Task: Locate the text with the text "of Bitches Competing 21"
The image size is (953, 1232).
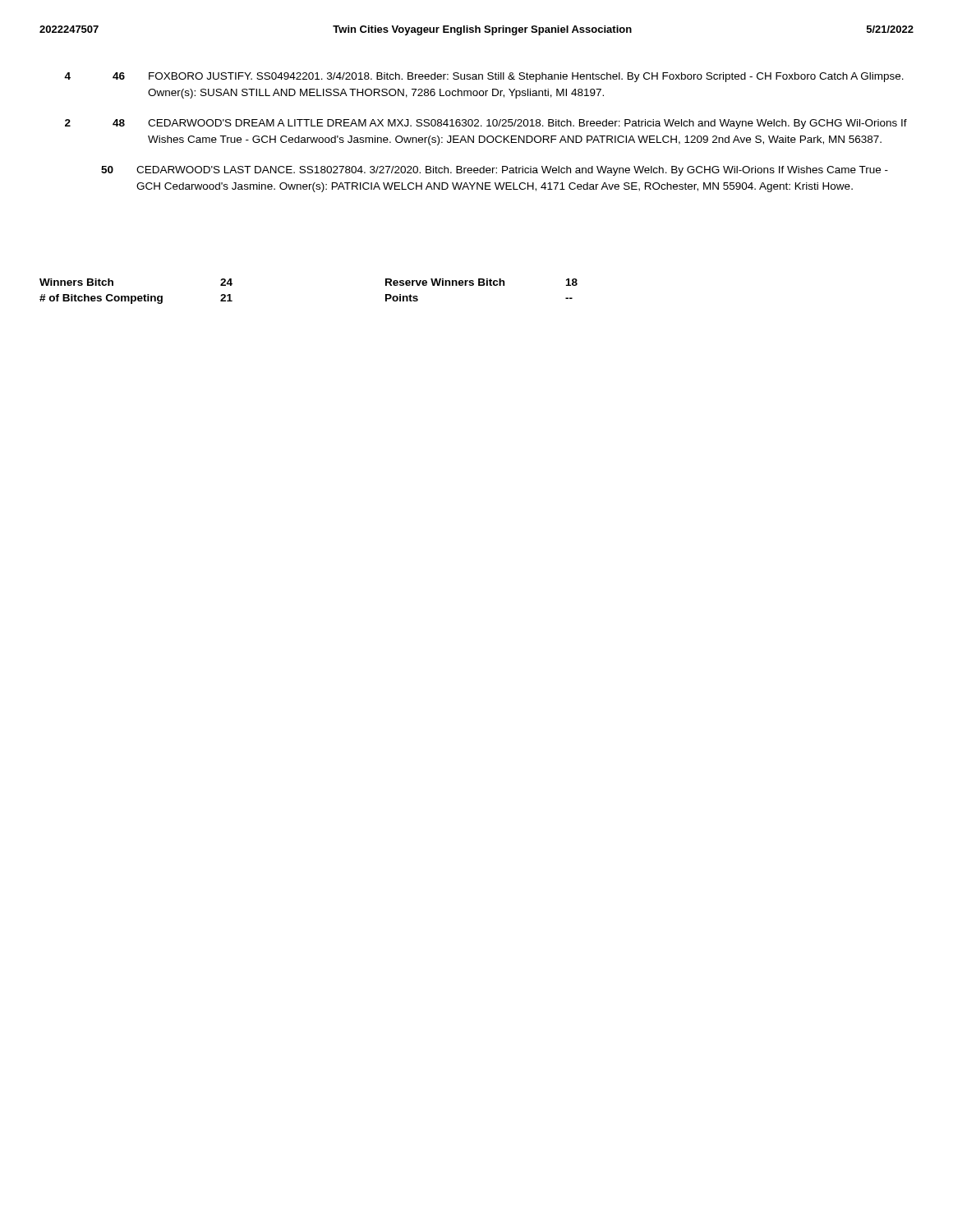Action: point(136,298)
